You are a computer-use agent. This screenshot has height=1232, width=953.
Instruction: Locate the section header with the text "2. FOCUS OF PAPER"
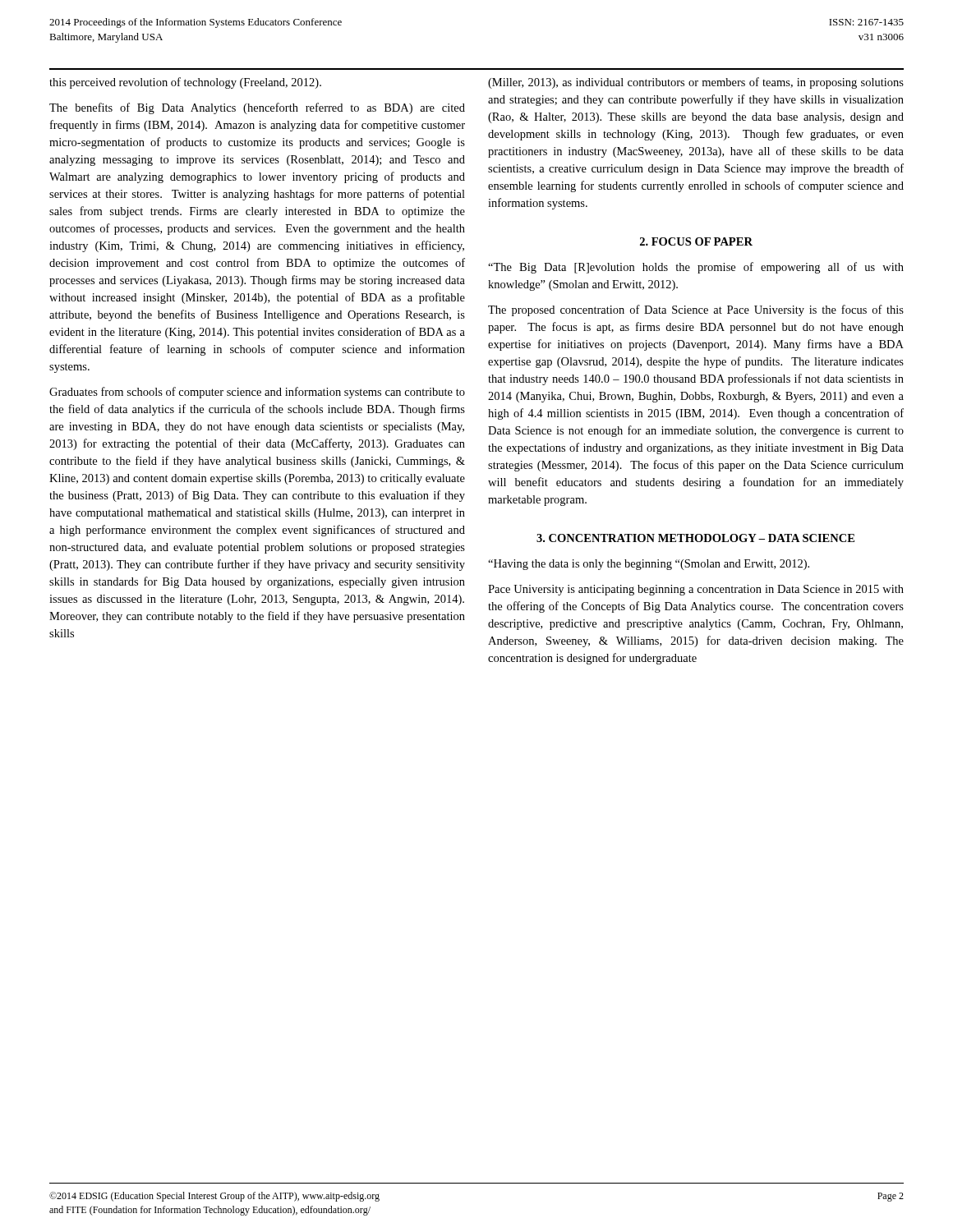click(696, 242)
